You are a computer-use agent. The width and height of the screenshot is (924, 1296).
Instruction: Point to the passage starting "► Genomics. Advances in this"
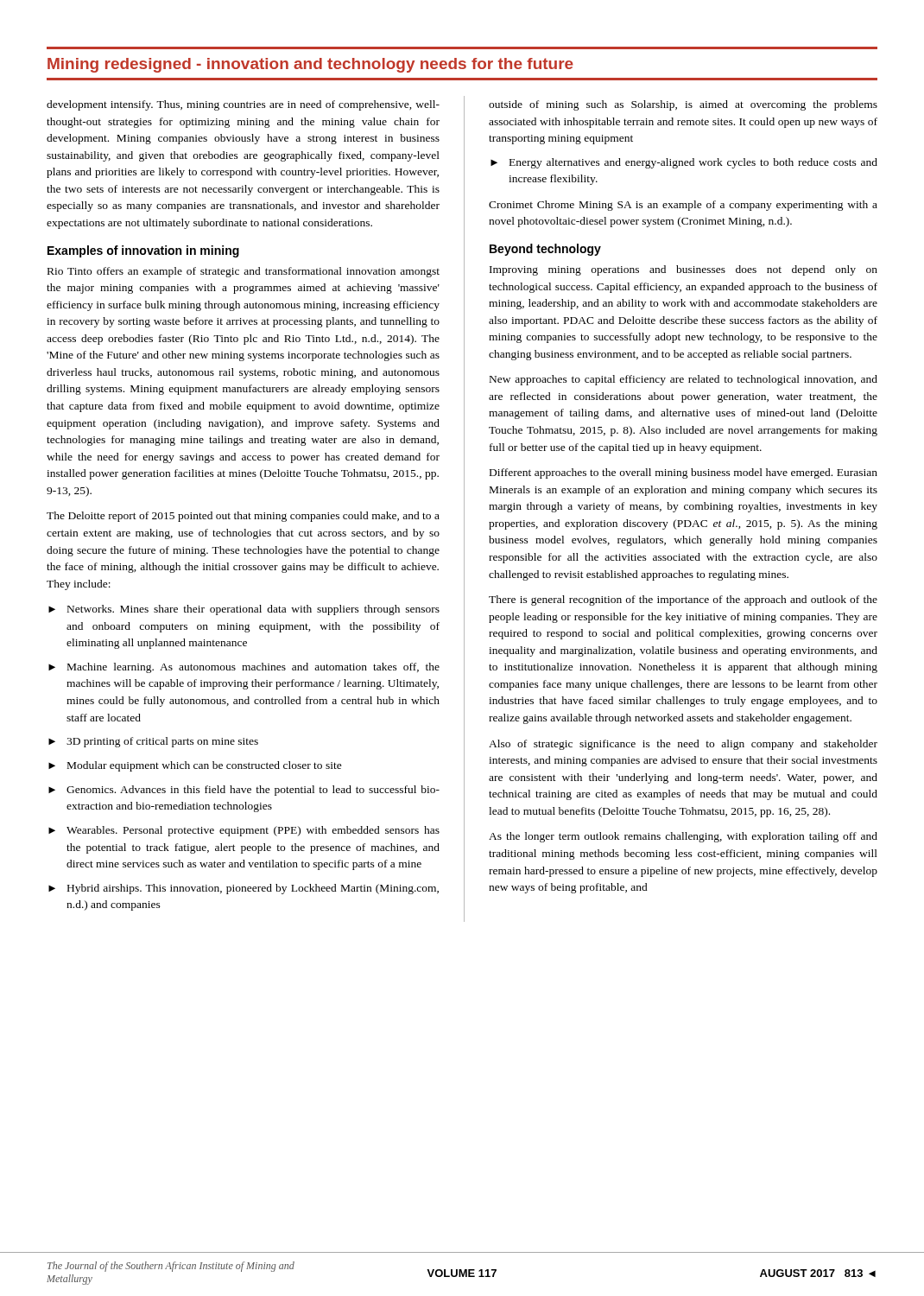point(243,798)
